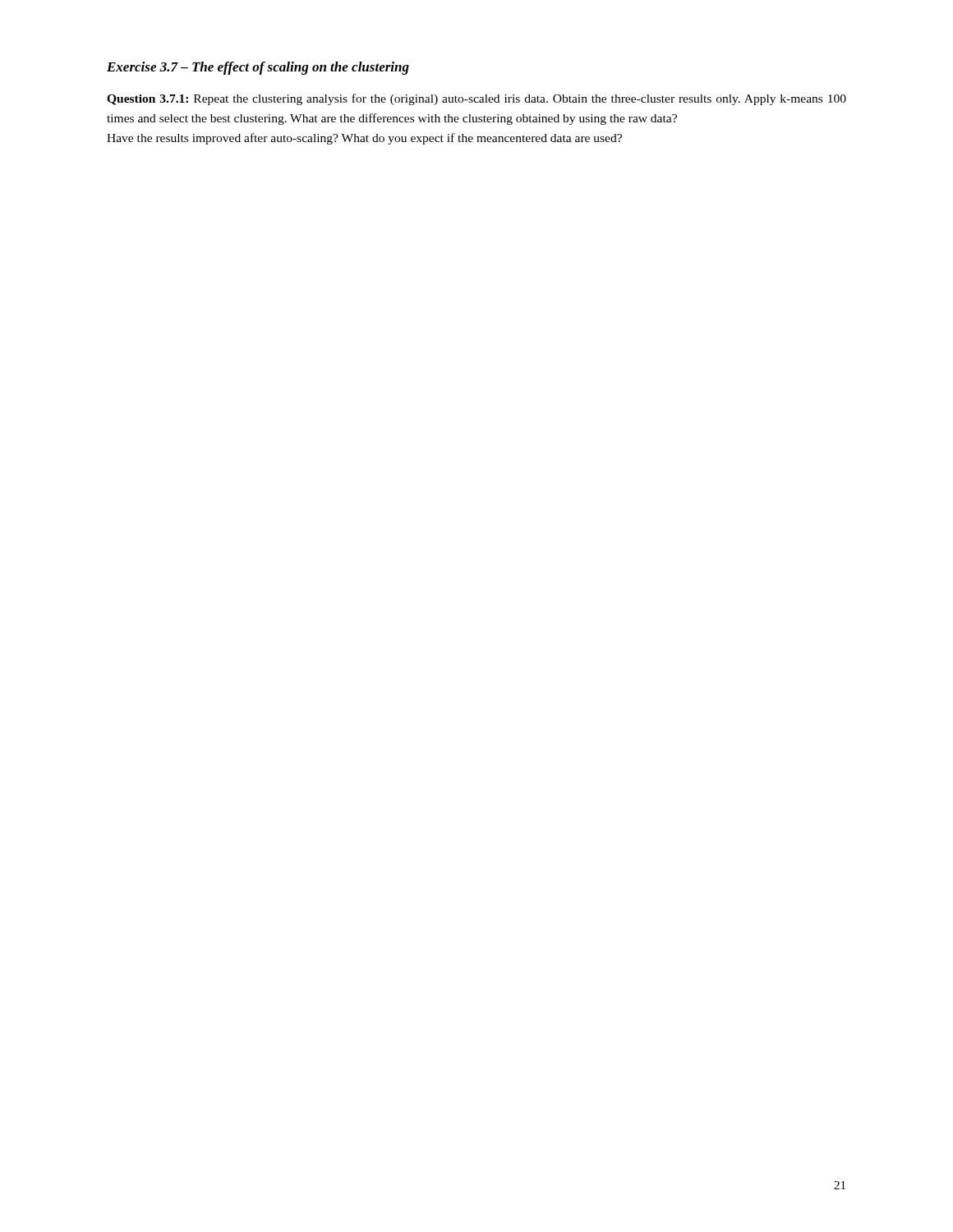
Task: Point to the region starting "Exercise 3.7 –"
Action: point(258,67)
